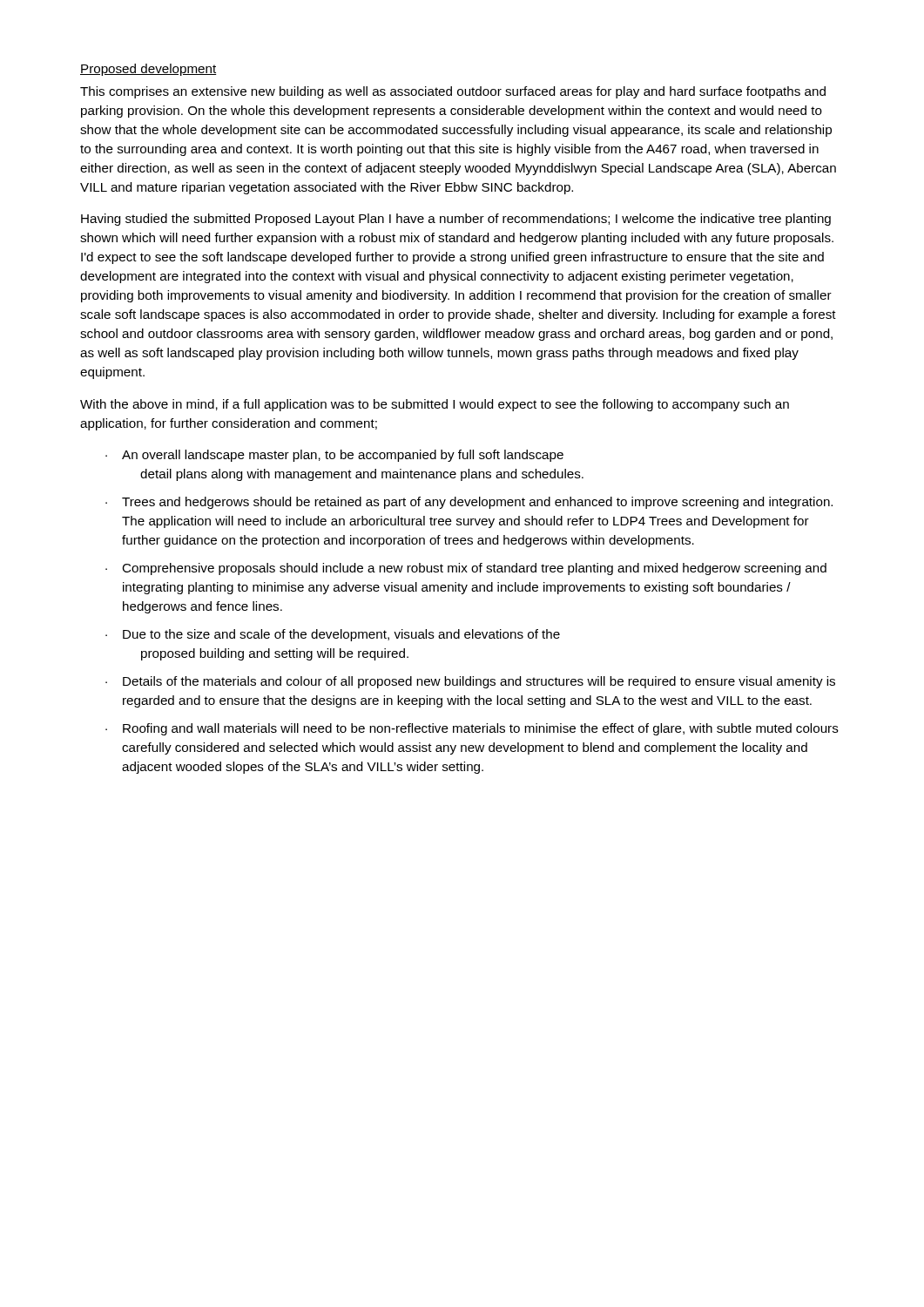The image size is (924, 1307).
Task: Find the block on this page that starts "· Roofing and wall materials will need to"
Action: (474, 748)
